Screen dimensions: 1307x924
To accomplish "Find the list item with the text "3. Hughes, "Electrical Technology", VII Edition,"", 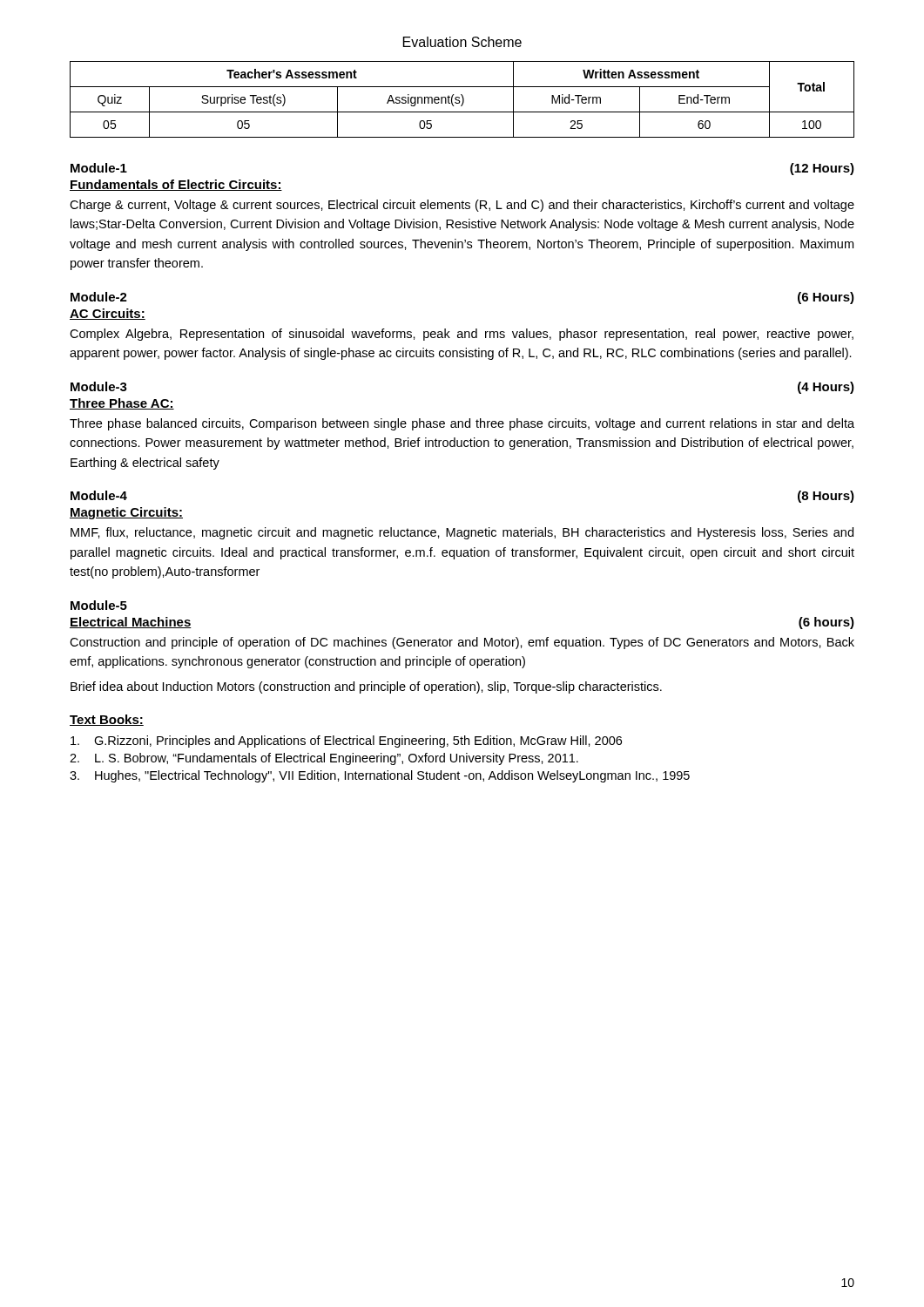I will pyautogui.click(x=462, y=776).
